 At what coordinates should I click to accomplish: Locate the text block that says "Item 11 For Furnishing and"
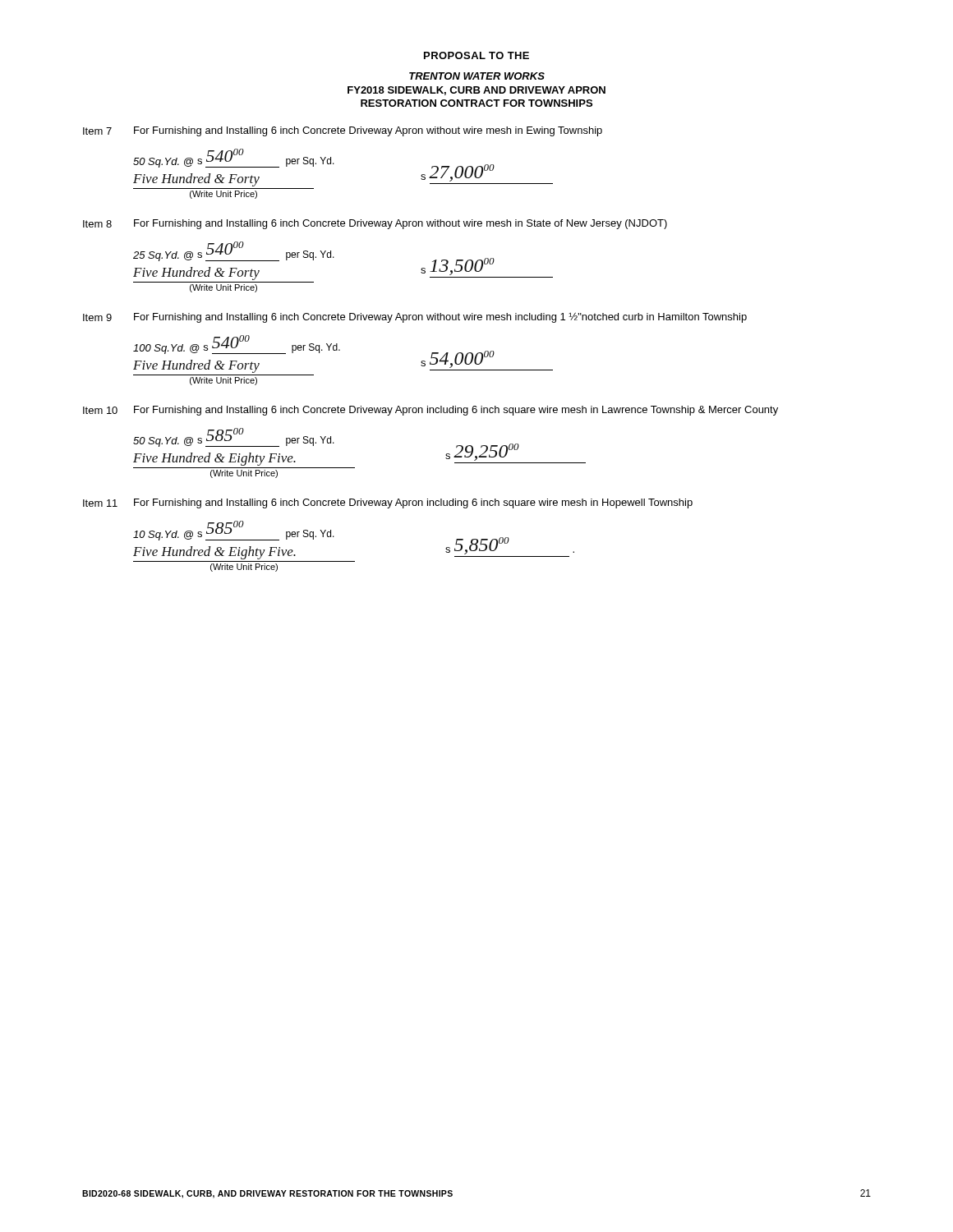[476, 534]
